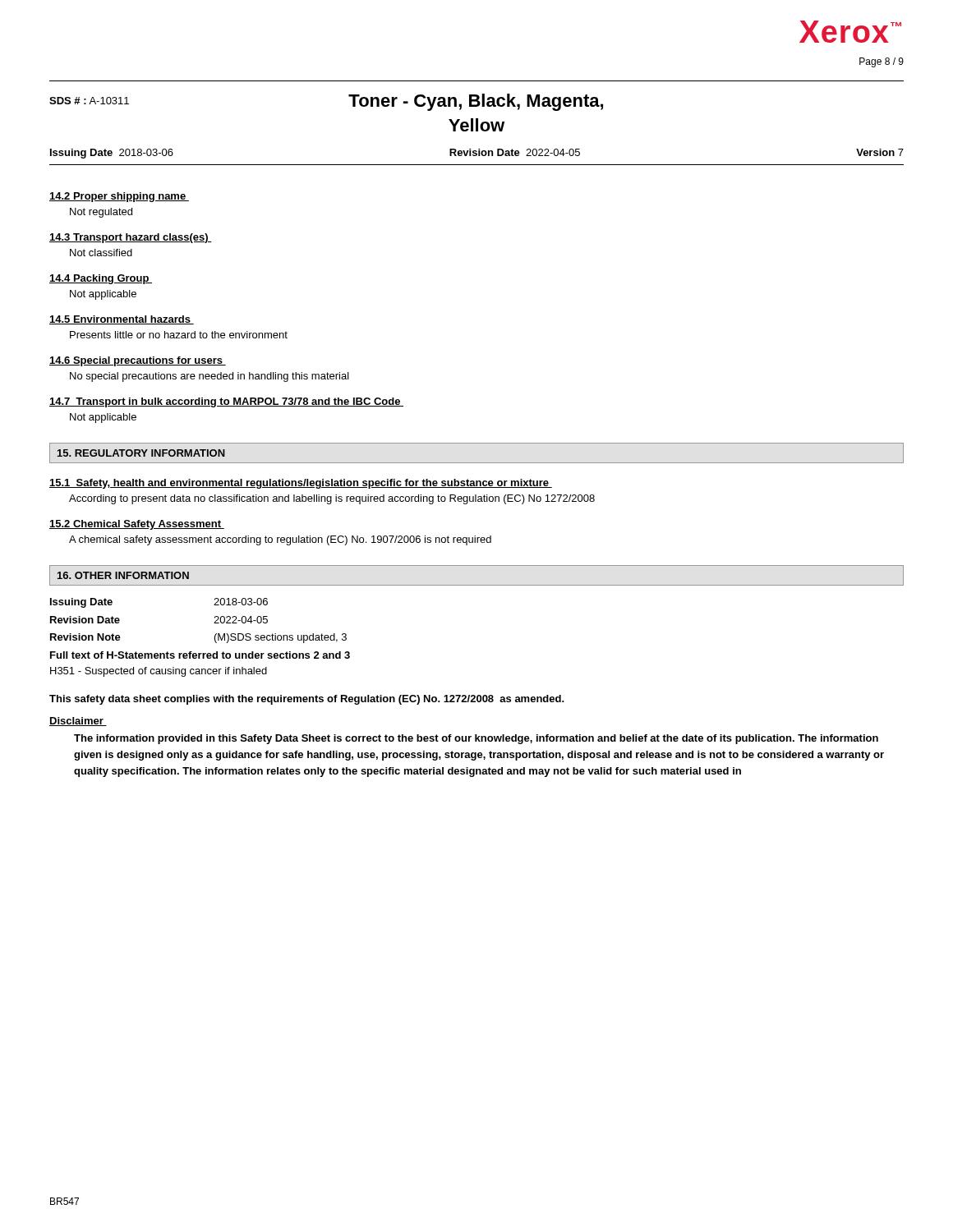The image size is (953, 1232).
Task: Point to the passage starting "Presents little or no hazard"
Action: tap(178, 335)
